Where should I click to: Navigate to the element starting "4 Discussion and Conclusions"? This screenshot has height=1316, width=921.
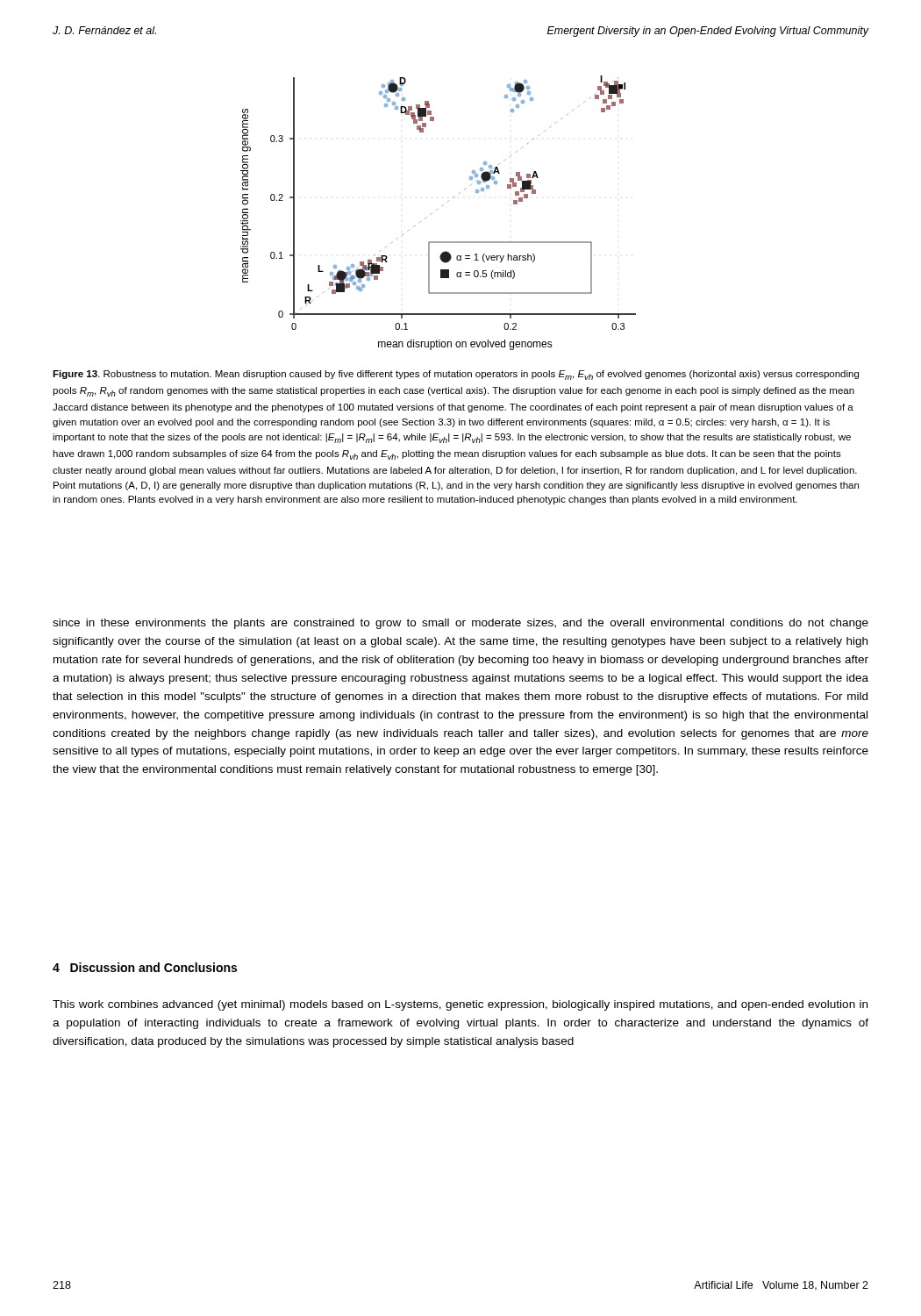click(145, 968)
